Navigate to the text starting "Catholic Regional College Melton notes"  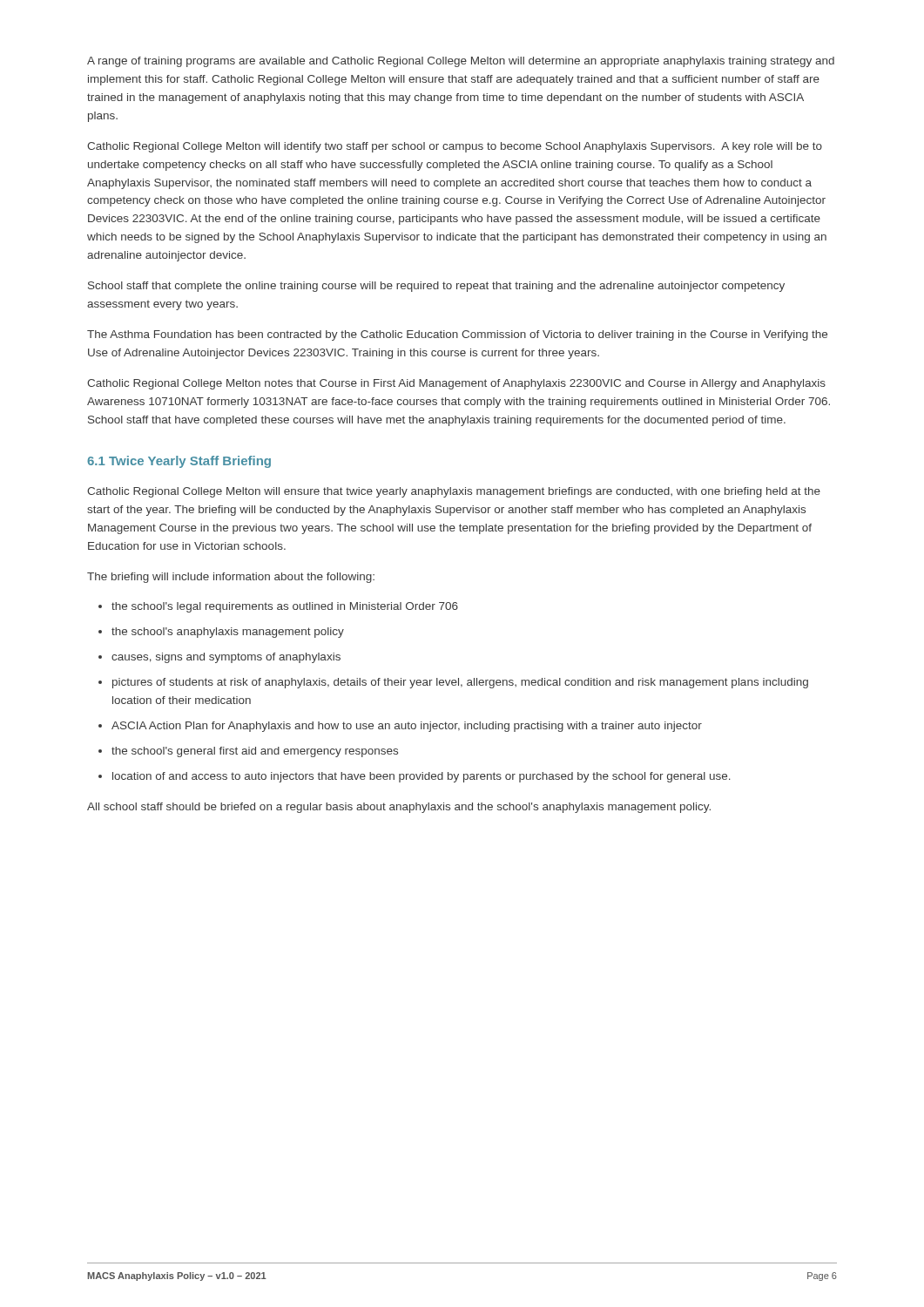tap(462, 402)
